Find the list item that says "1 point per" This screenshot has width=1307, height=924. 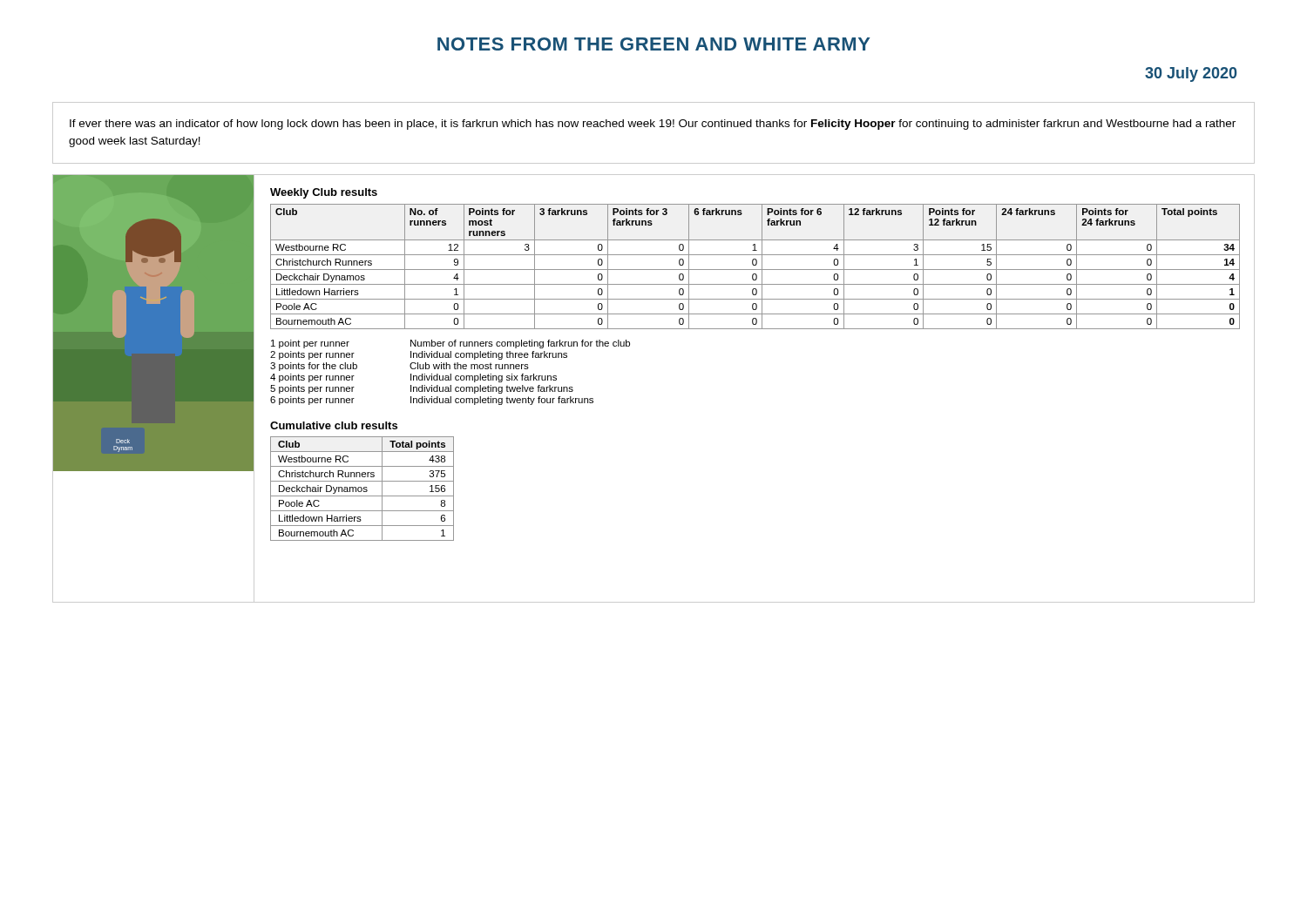[310, 343]
